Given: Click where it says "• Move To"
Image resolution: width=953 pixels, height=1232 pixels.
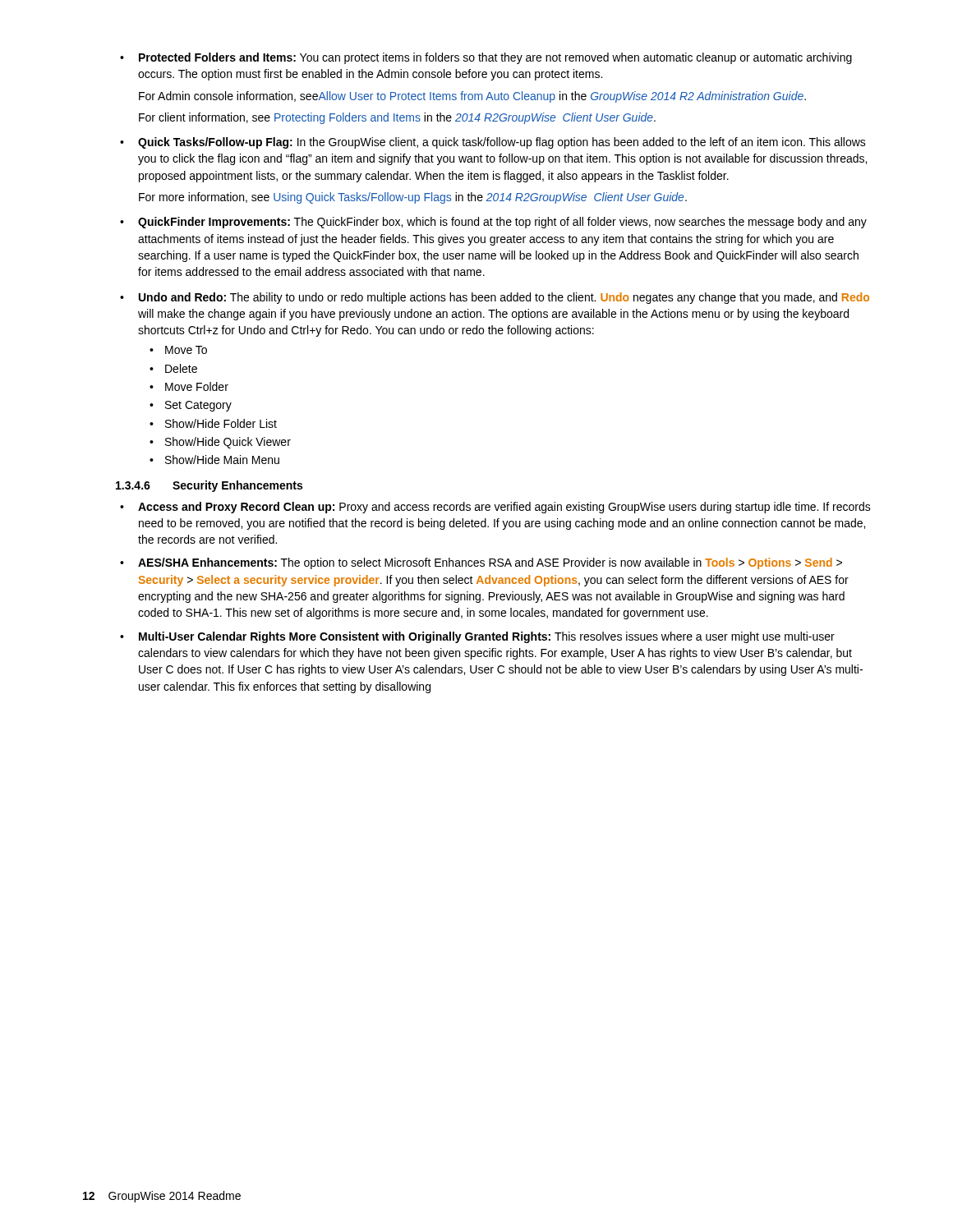Looking at the screenshot, I should 179,350.
